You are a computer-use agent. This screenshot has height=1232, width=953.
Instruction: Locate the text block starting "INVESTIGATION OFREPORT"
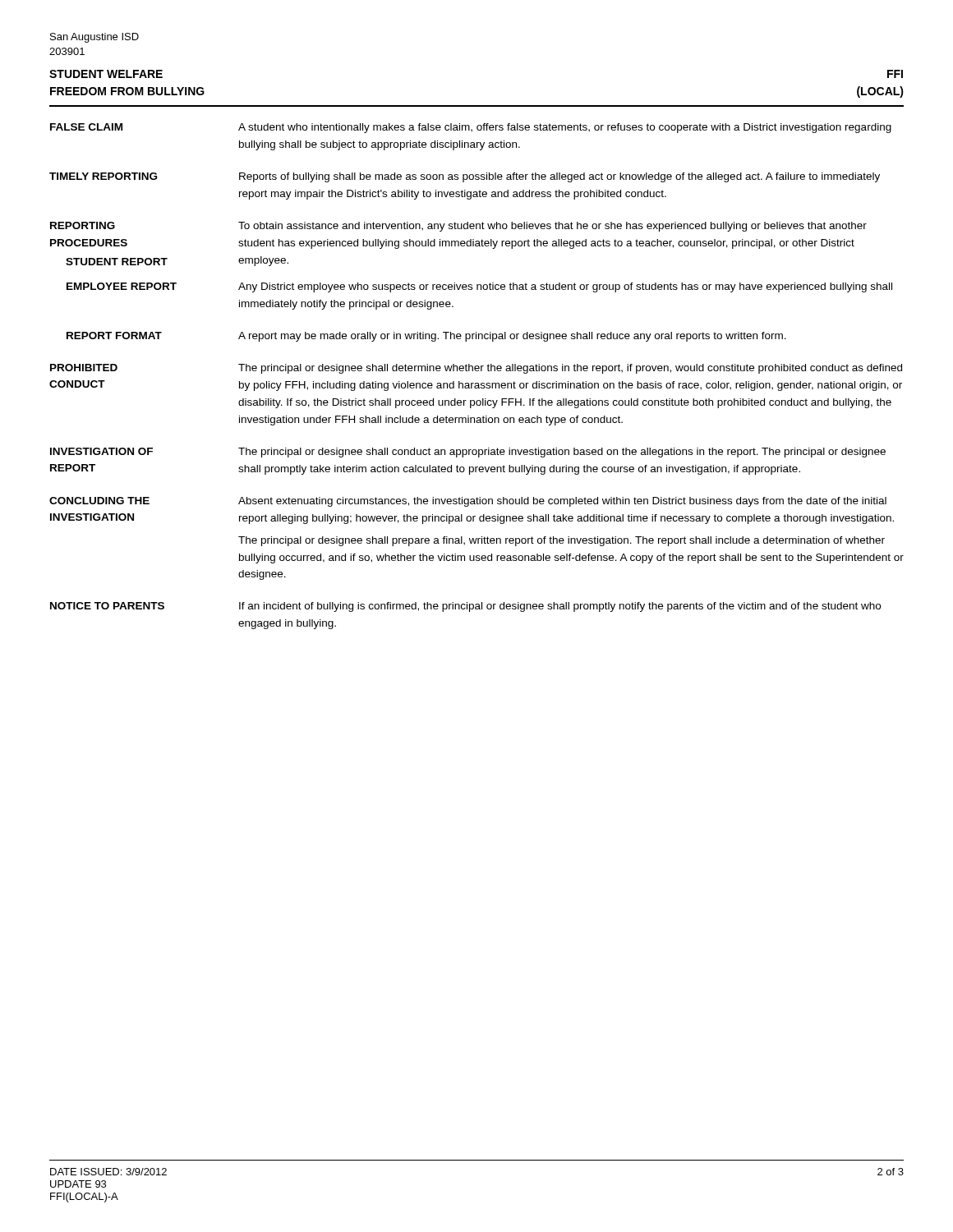[101, 460]
